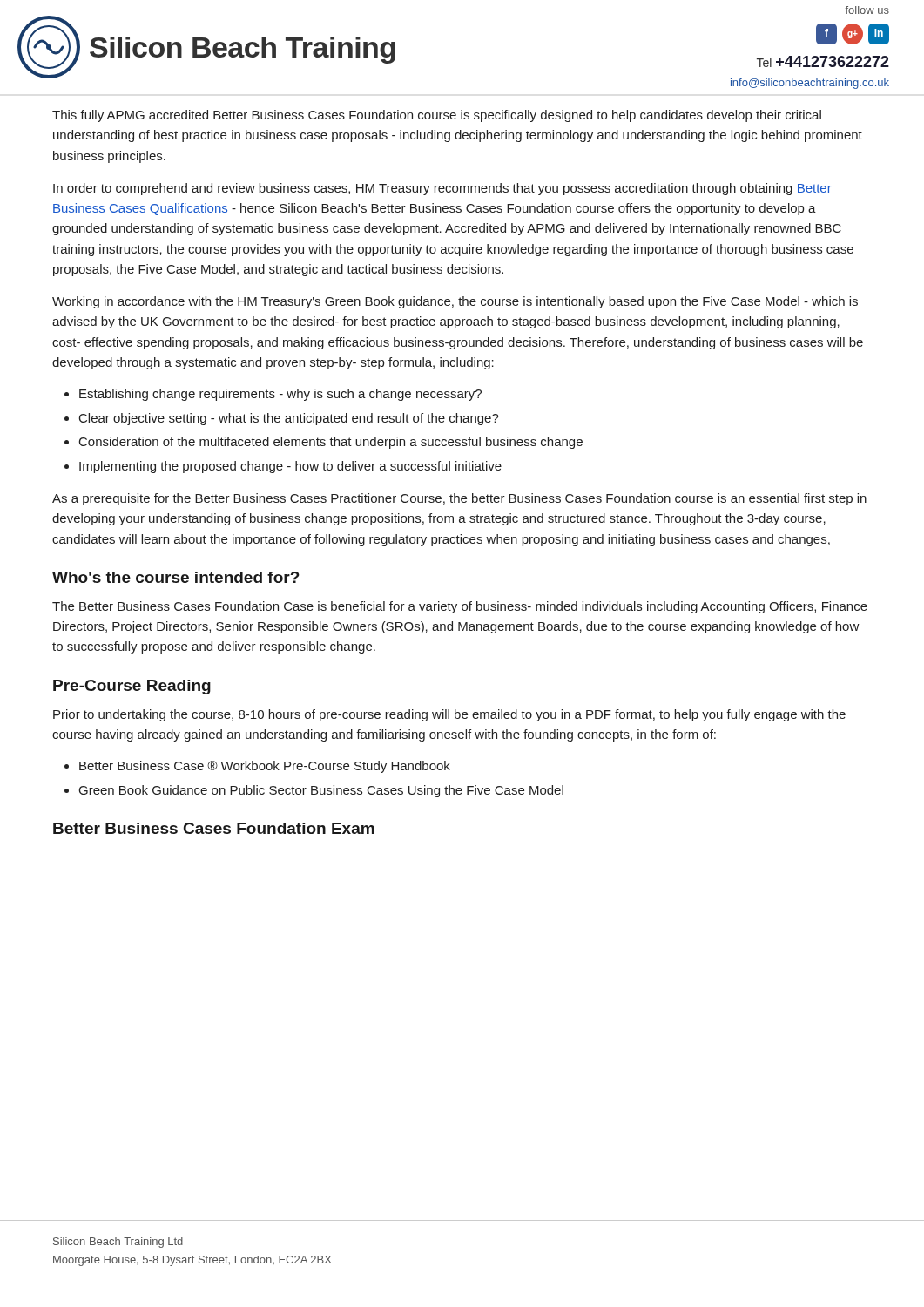Select the list item that says "Consideration of the multifaceted"
Image resolution: width=924 pixels, height=1307 pixels.
click(331, 441)
